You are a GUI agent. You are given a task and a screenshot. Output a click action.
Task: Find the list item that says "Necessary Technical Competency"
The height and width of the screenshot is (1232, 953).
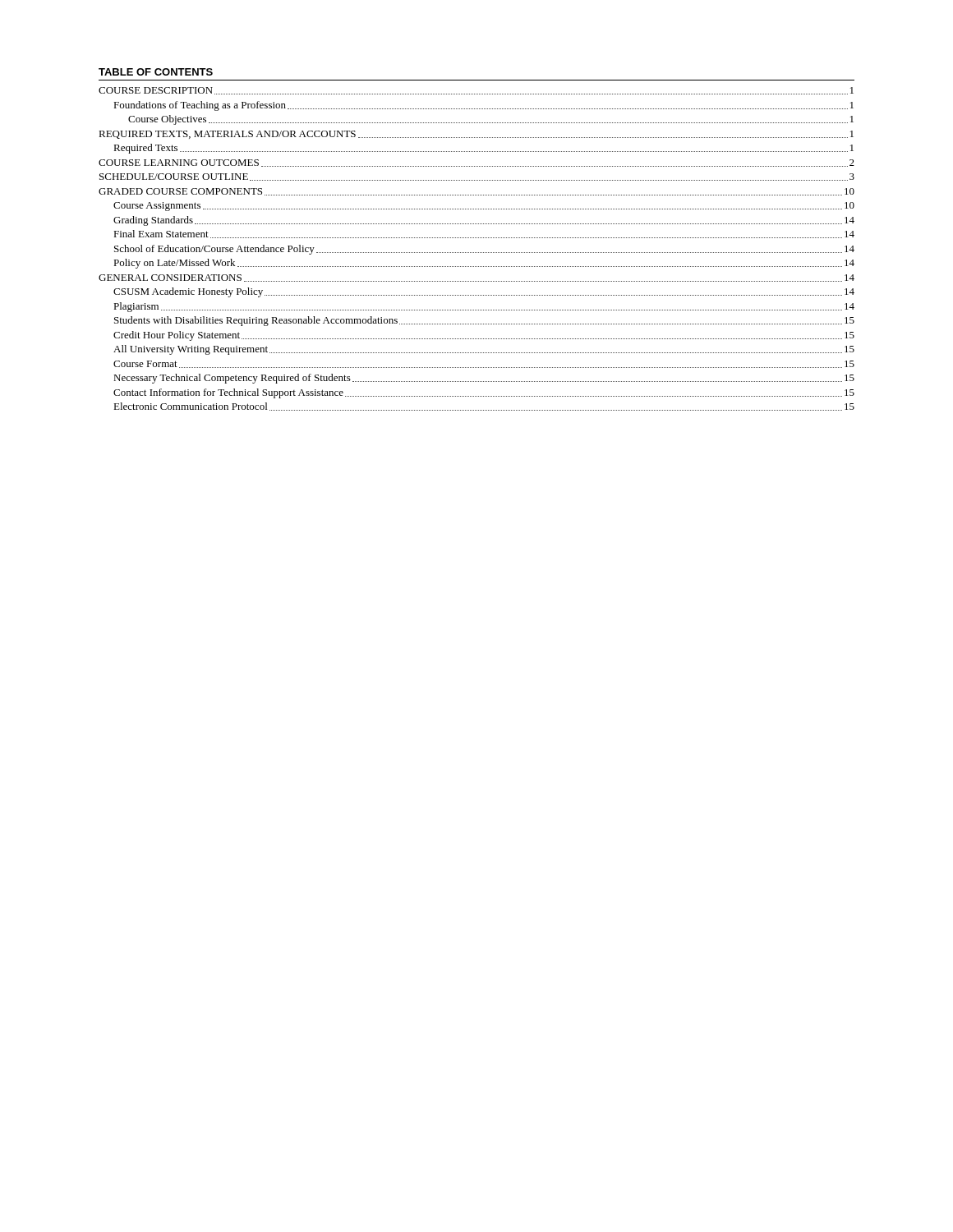(x=476, y=378)
